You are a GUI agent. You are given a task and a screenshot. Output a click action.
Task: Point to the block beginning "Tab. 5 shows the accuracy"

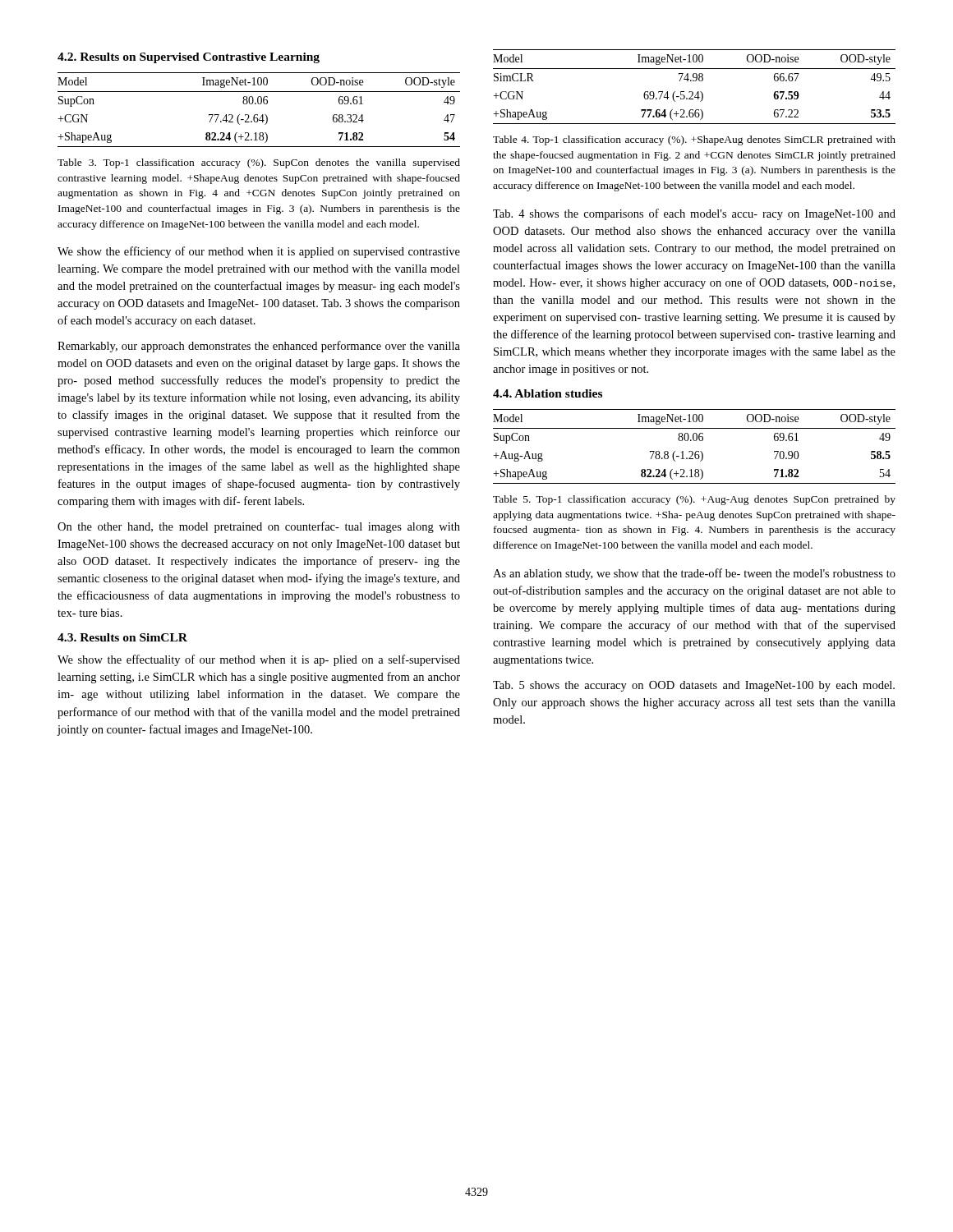point(694,702)
